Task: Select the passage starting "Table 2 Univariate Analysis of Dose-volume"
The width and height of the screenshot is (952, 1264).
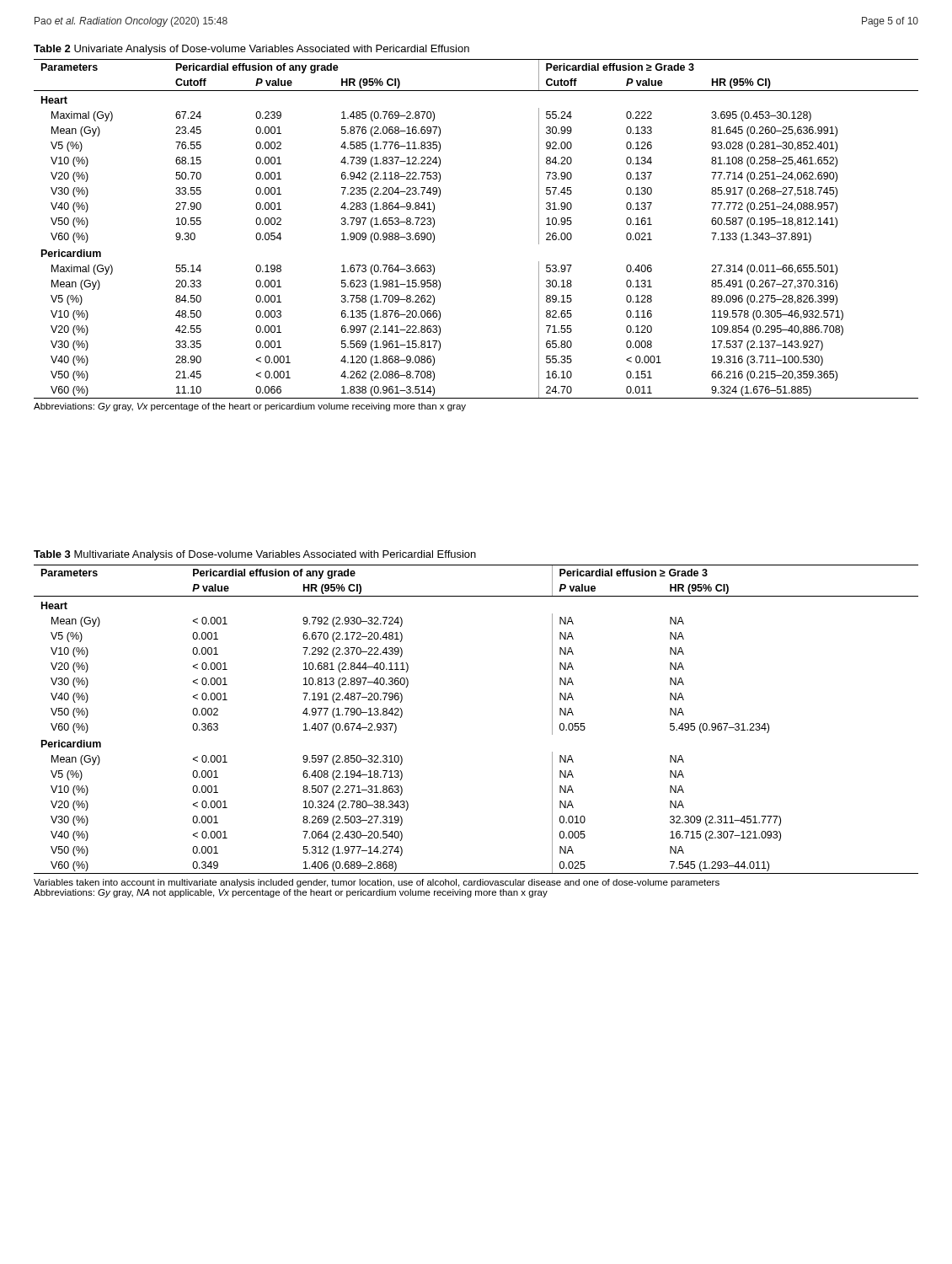Action: [x=252, y=48]
